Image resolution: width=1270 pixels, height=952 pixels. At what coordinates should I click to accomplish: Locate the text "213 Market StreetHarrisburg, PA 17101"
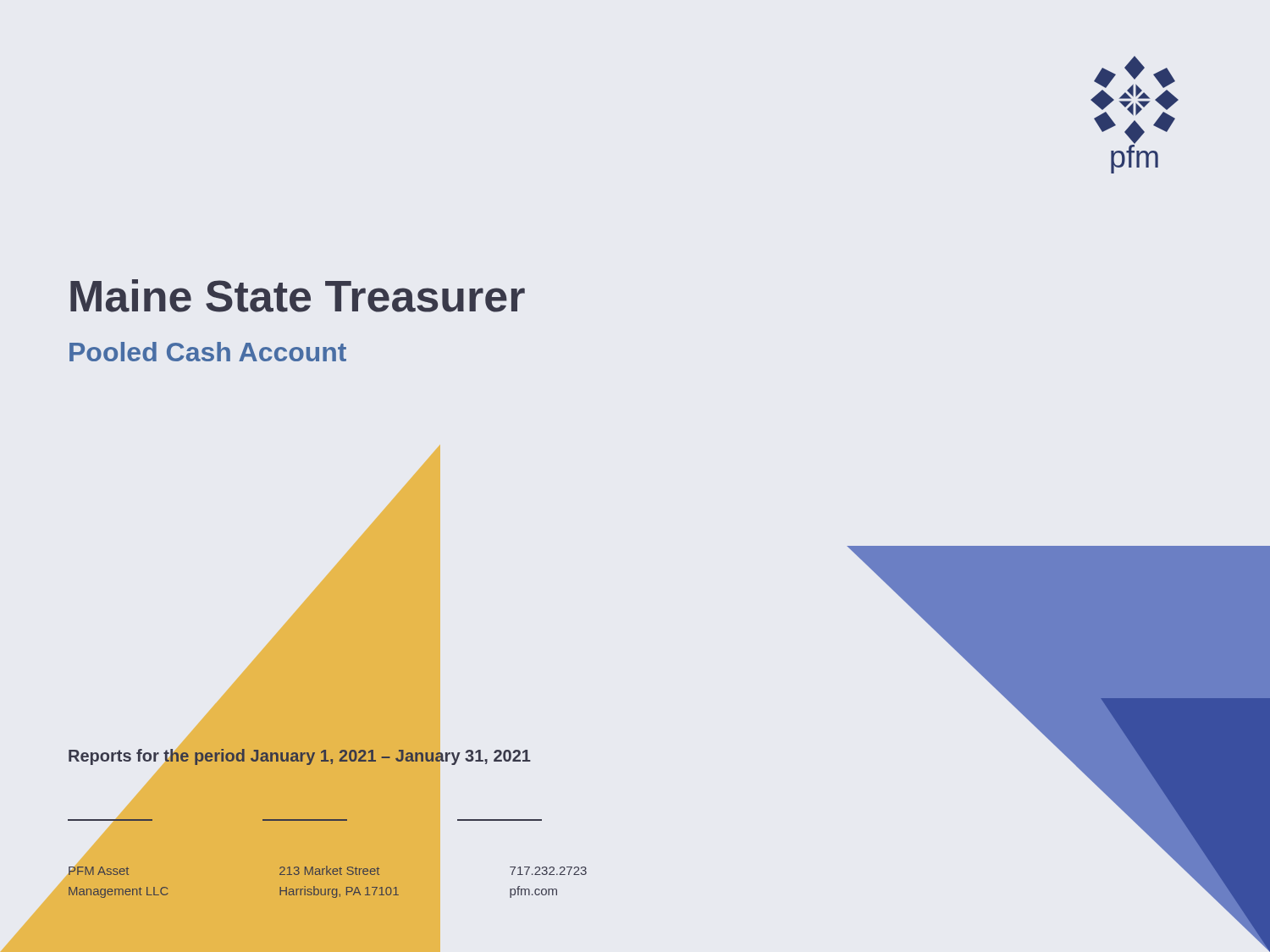click(339, 881)
